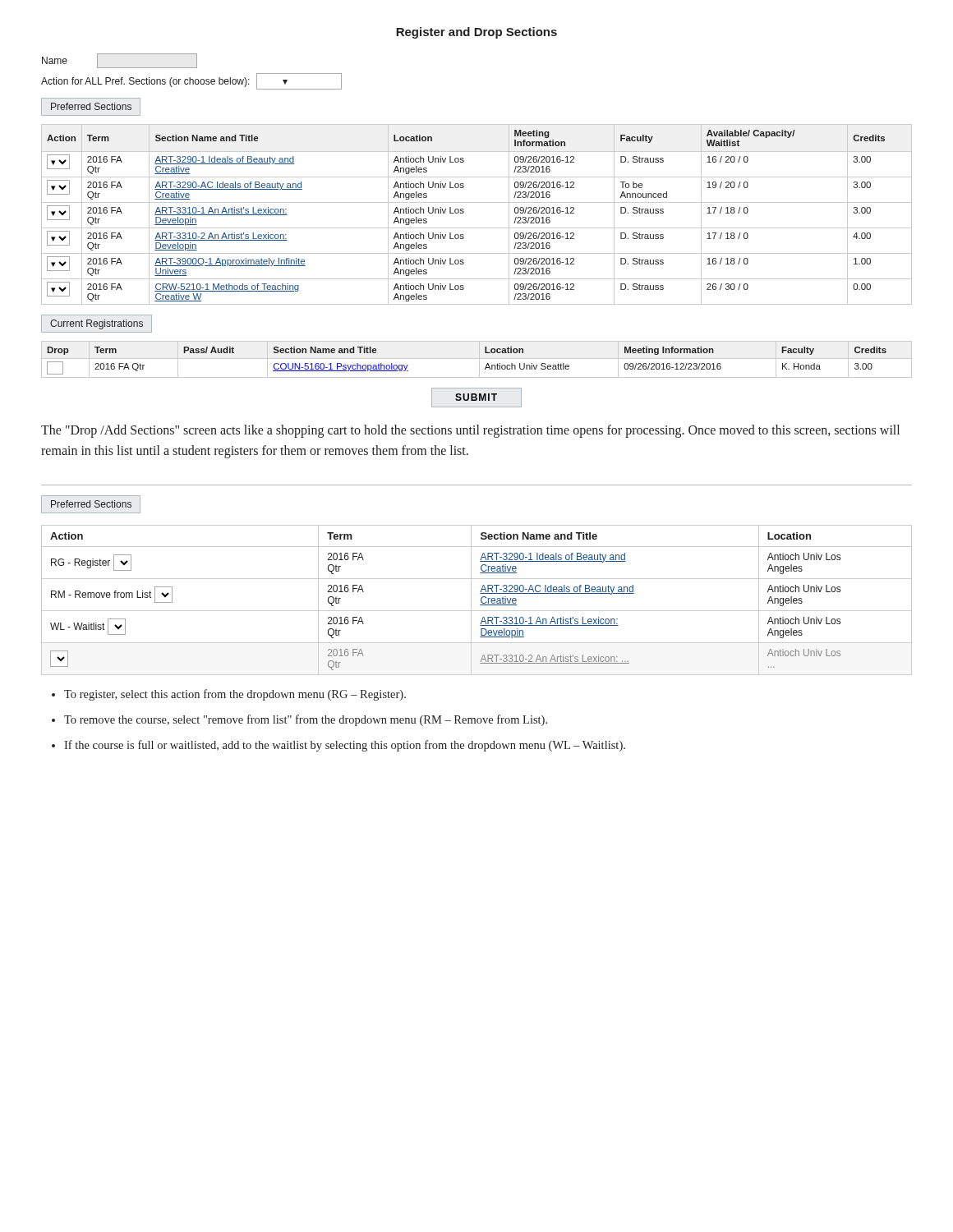This screenshot has width=953, height=1232.
Task: Find the table that mentions "09/26/2016-12 /23/2016"
Action: click(x=476, y=214)
